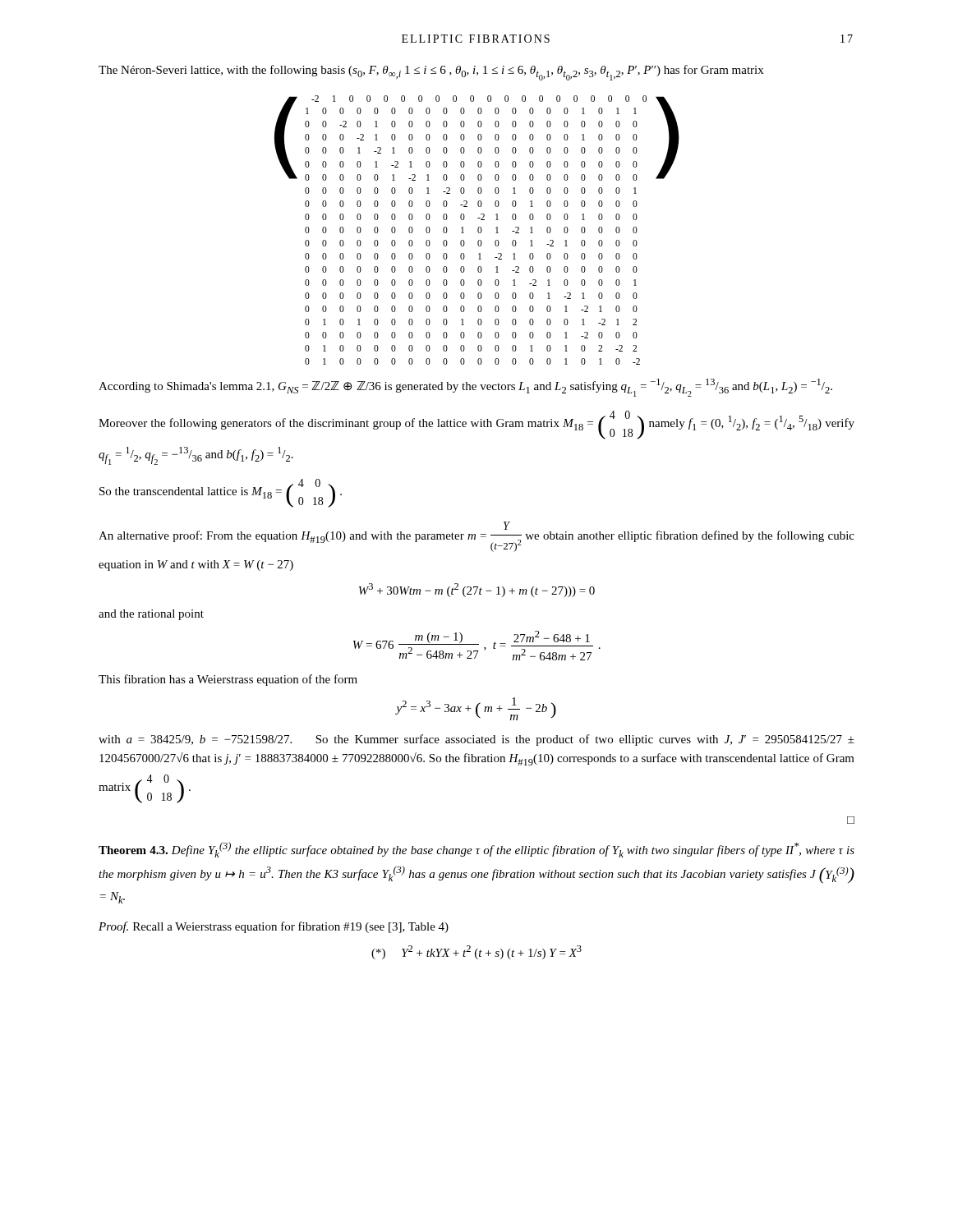
Task: Select the text starting "with a = 38425/9, b ="
Action: click(x=476, y=769)
